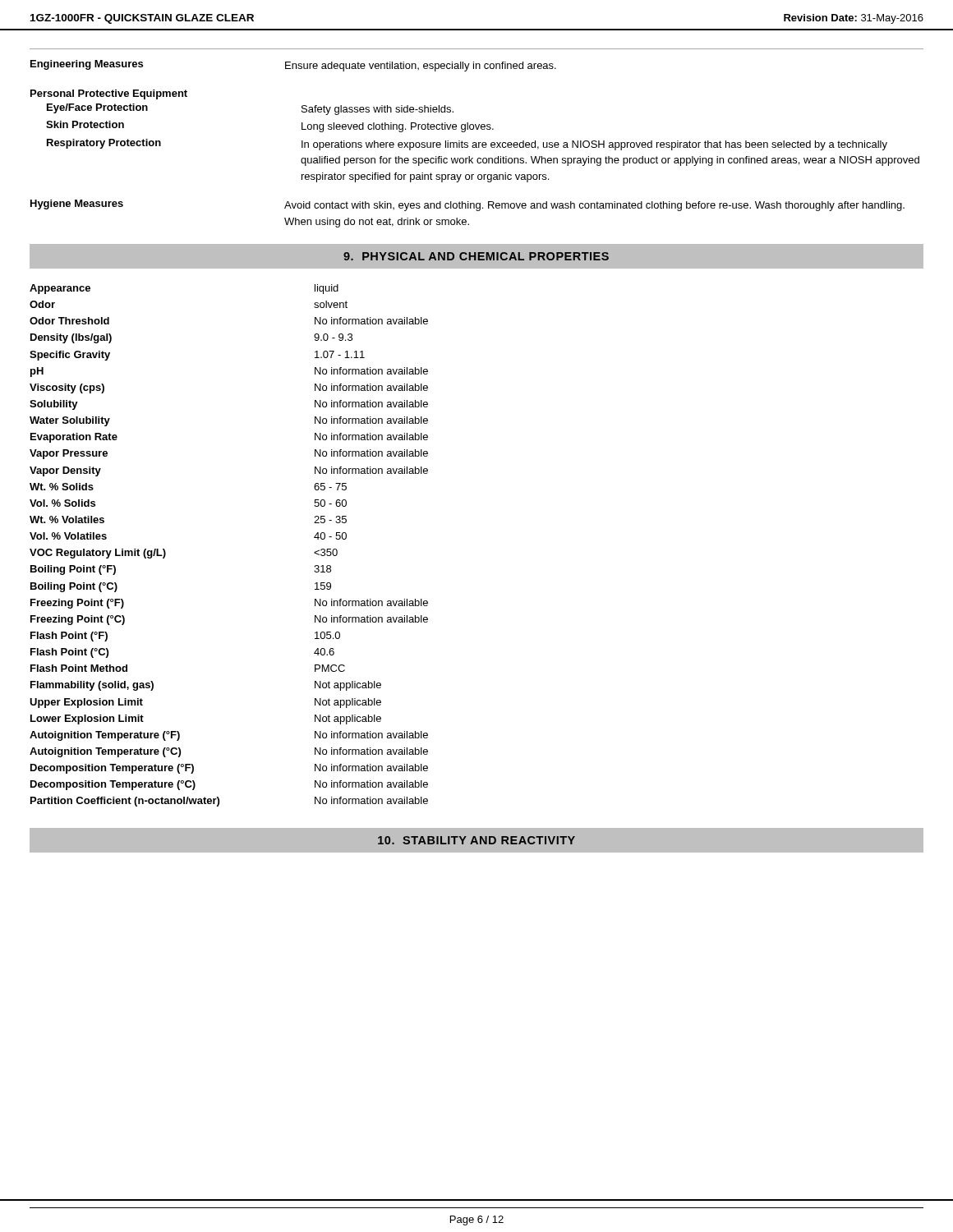Where is the passage that starts "Appearanceliquid Odorsolvent Odor ThresholdNo information available Density (lbs/gal)9.0"?
Screen dimensions: 1232x953
coord(64,289)
